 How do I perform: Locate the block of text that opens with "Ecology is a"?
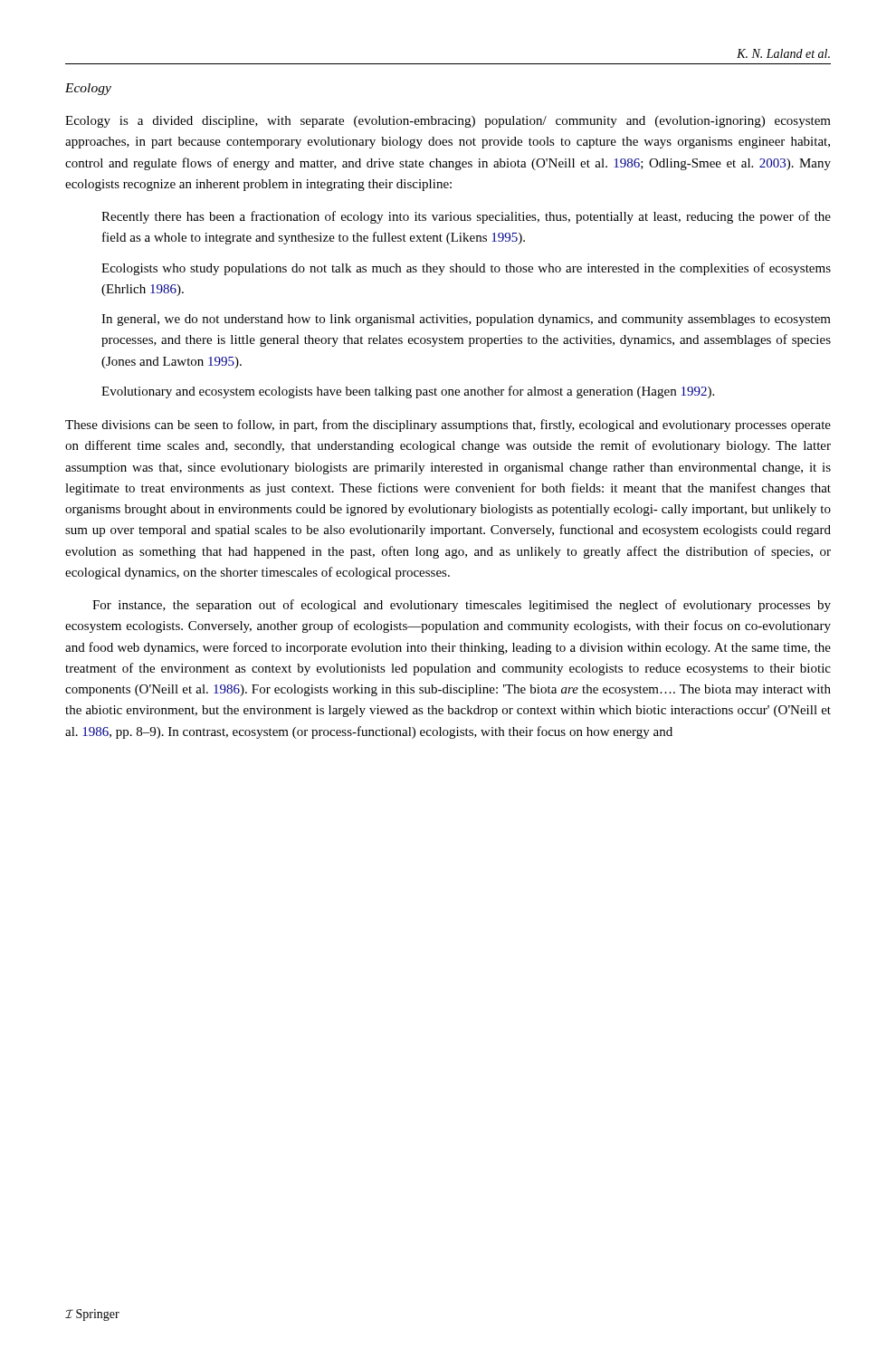[448, 152]
